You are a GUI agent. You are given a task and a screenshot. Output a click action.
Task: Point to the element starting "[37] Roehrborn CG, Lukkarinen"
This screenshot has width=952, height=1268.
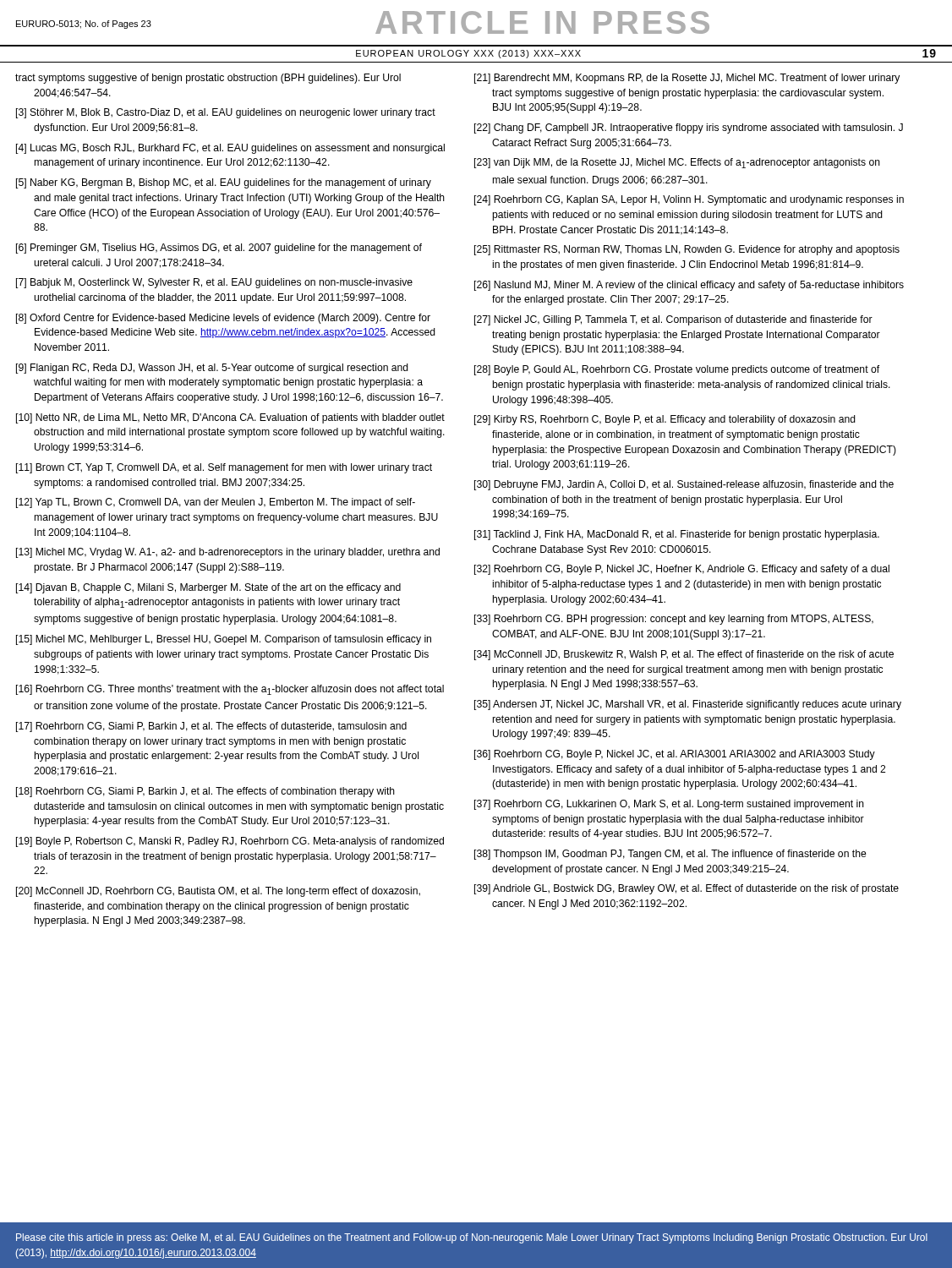point(669,819)
